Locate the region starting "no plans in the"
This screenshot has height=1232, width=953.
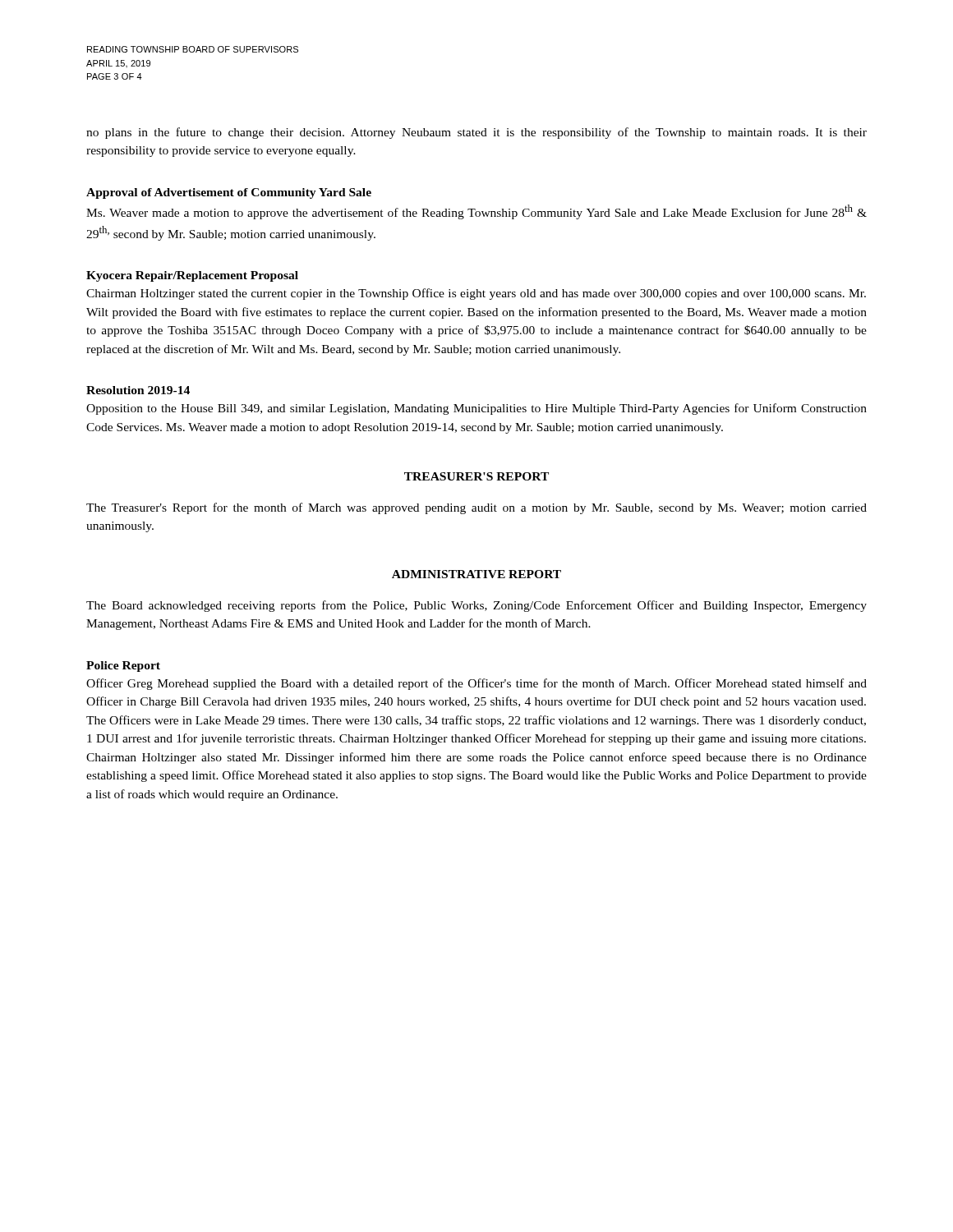476,141
